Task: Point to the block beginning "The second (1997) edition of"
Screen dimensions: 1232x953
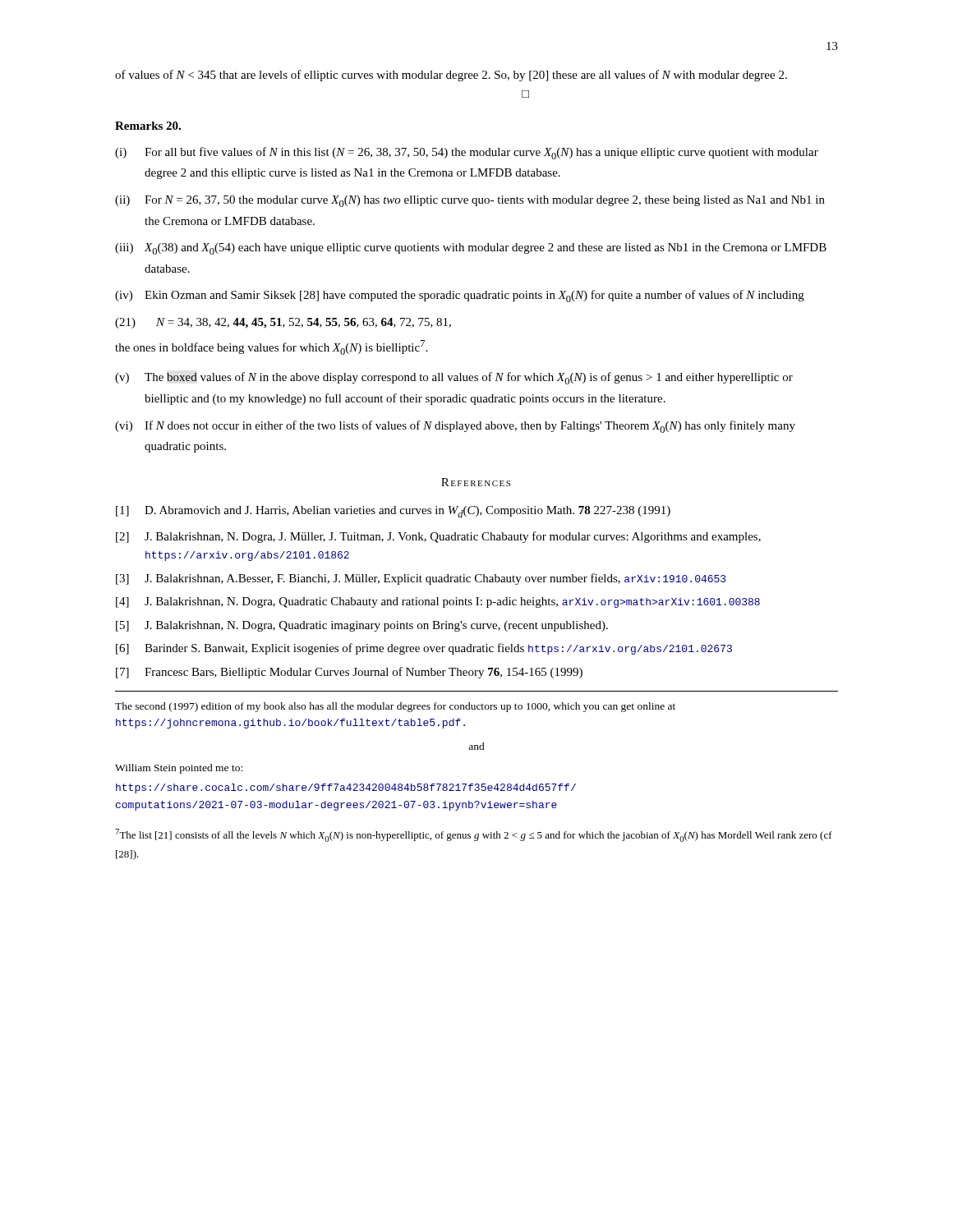Action: coord(476,756)
